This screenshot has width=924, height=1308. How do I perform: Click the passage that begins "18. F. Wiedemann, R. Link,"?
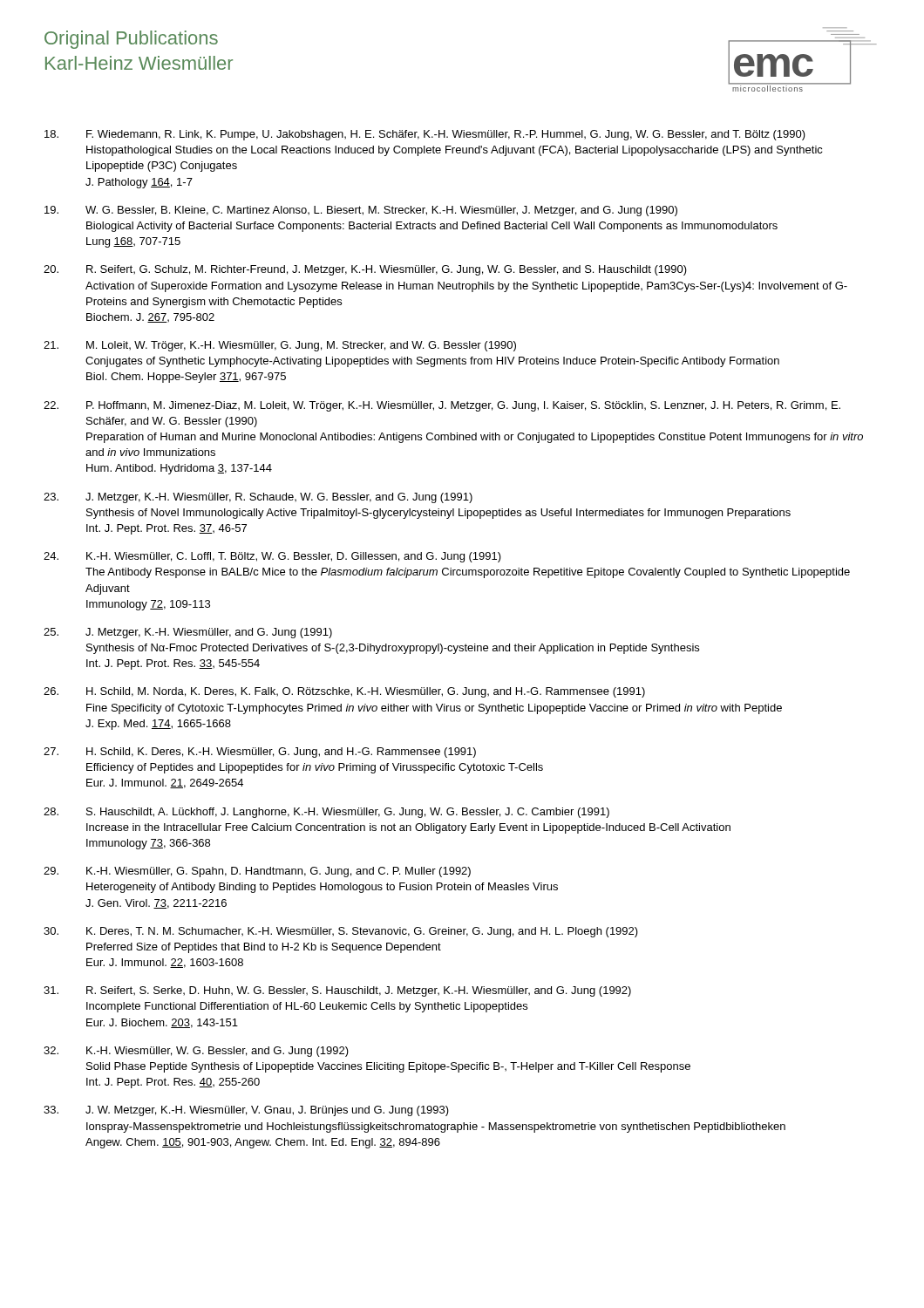(x=462, y=158)
